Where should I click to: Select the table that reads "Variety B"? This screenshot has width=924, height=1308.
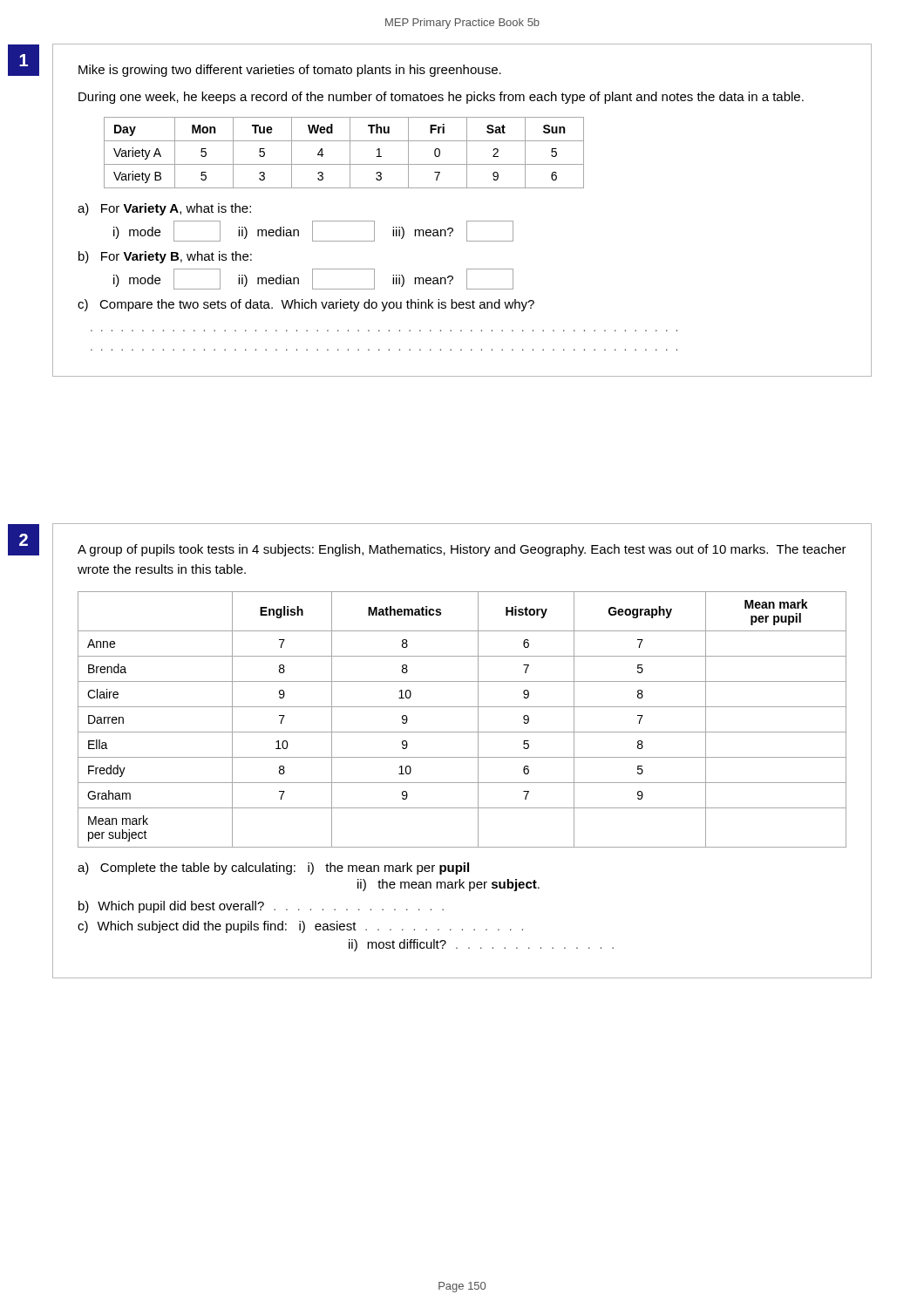tap(462, 153)
